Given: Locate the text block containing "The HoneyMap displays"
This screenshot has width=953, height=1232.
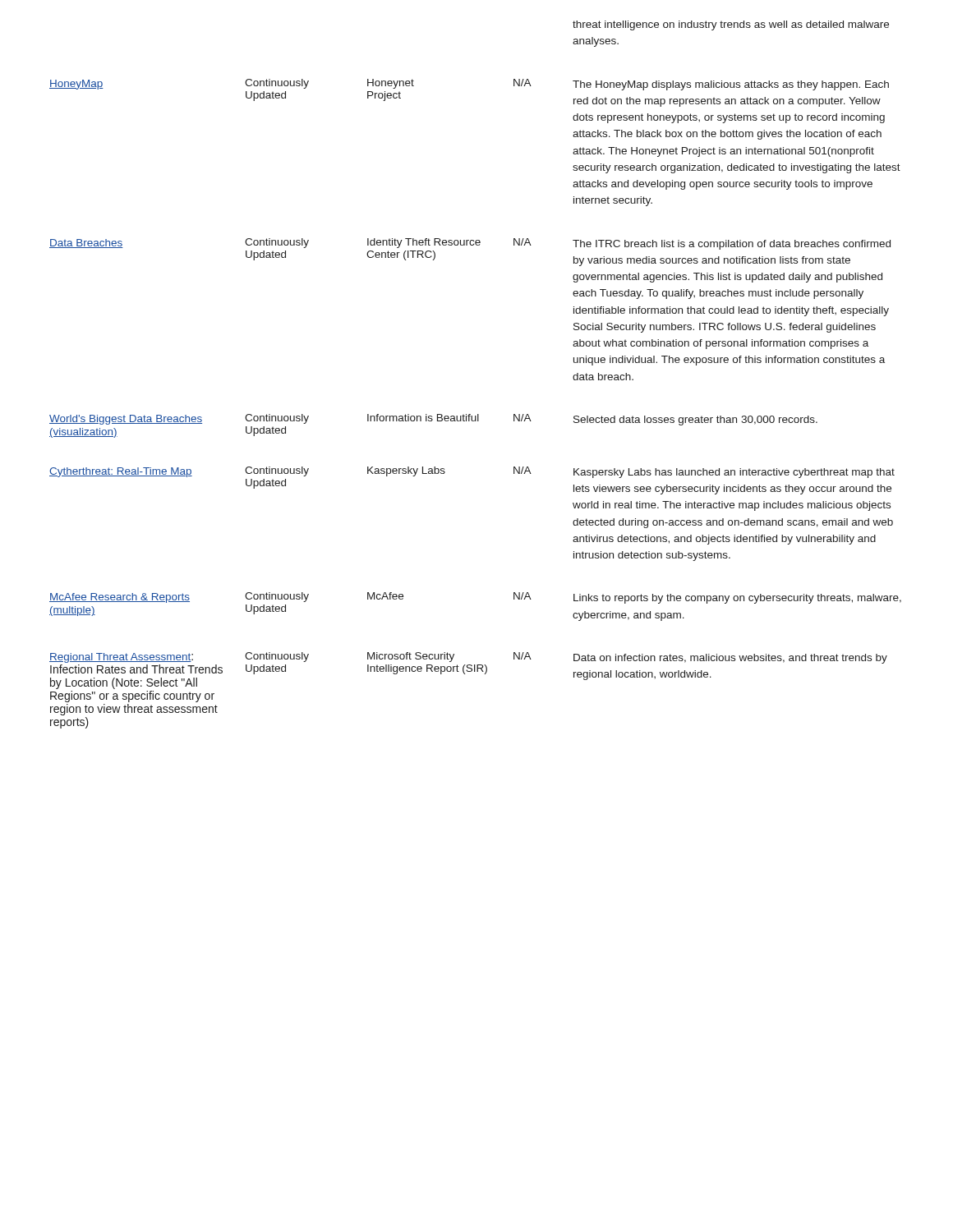Looking at the screenshot, I should tap(736, 142).
